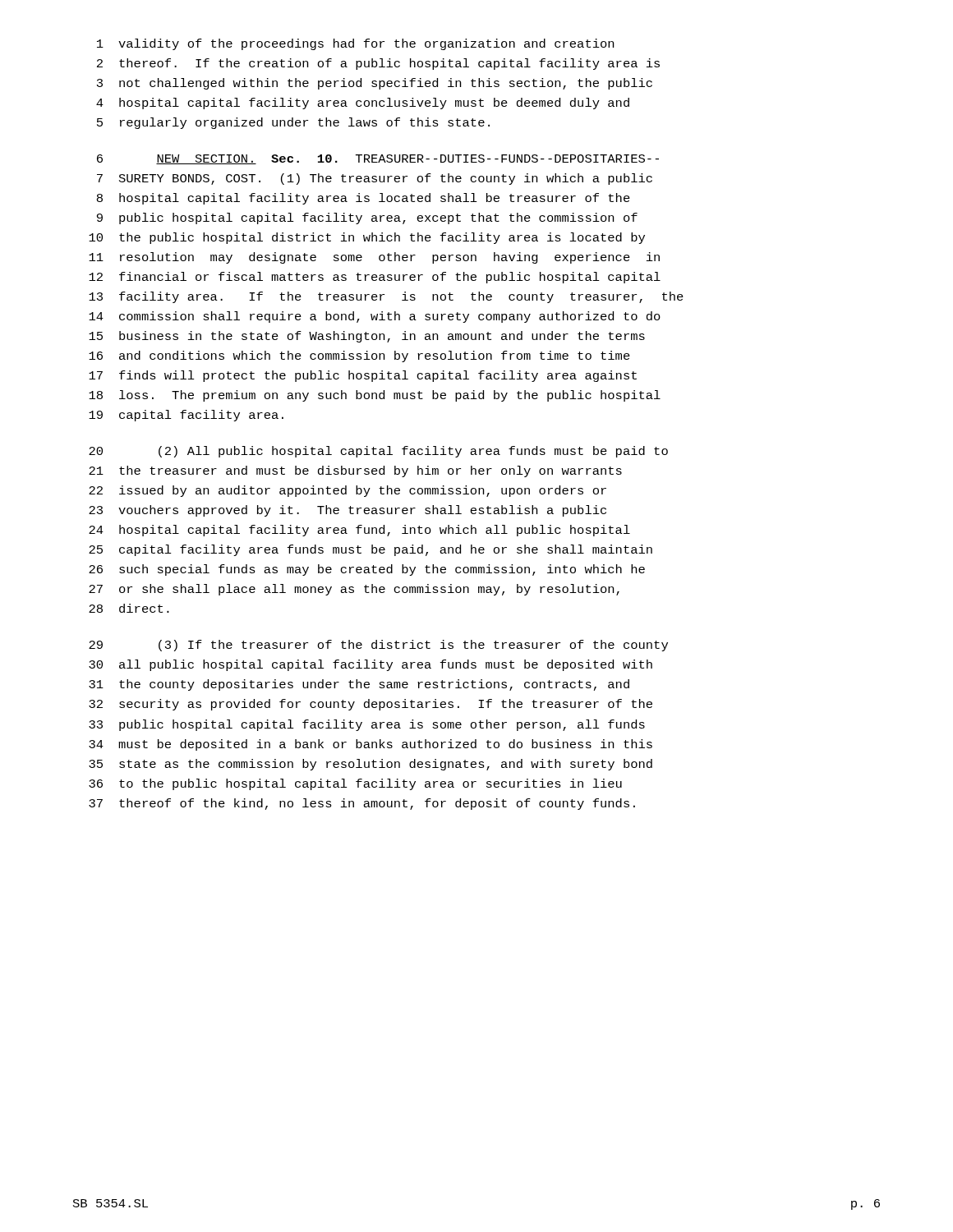Click on the region starting "29 (3) If the treasurer"
The width and height of the screenshot is (953, 1232).
pos(476,725)
